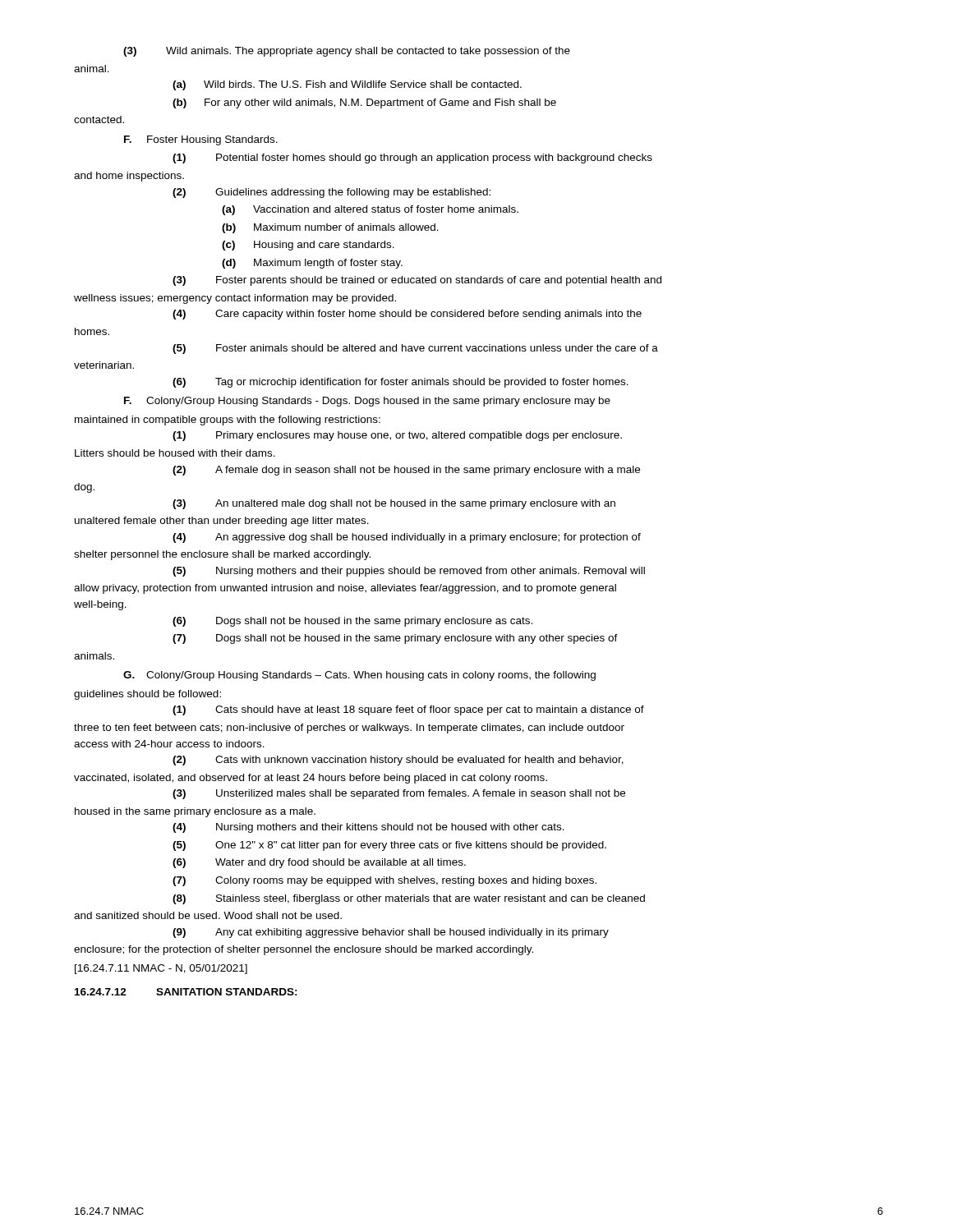Point to the block starting "(d) Maximum length of"
This screenshot has width=953, height=1232.
(x=312, y=264)
